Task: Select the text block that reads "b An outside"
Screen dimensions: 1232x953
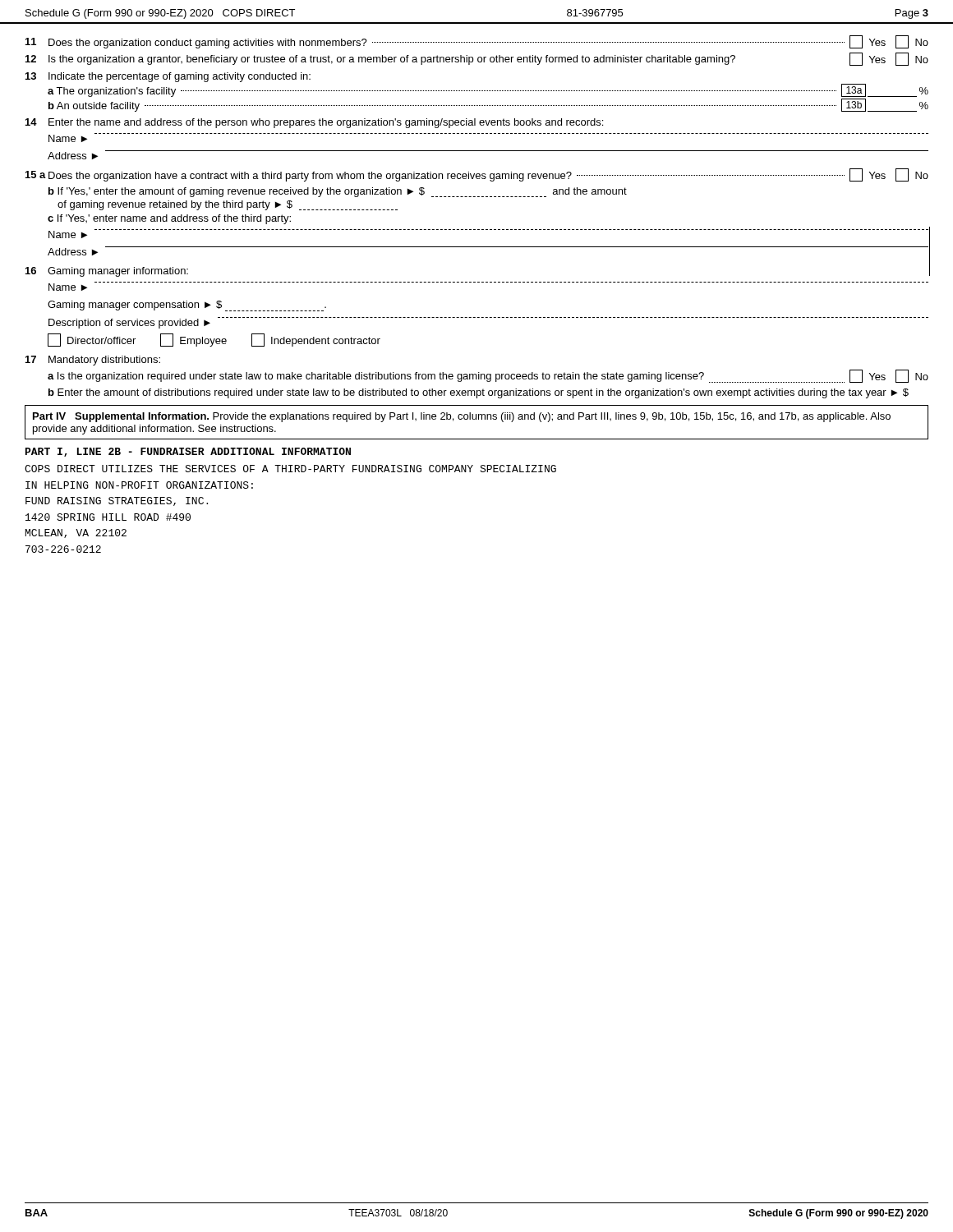Action: [x=488, y=105]
